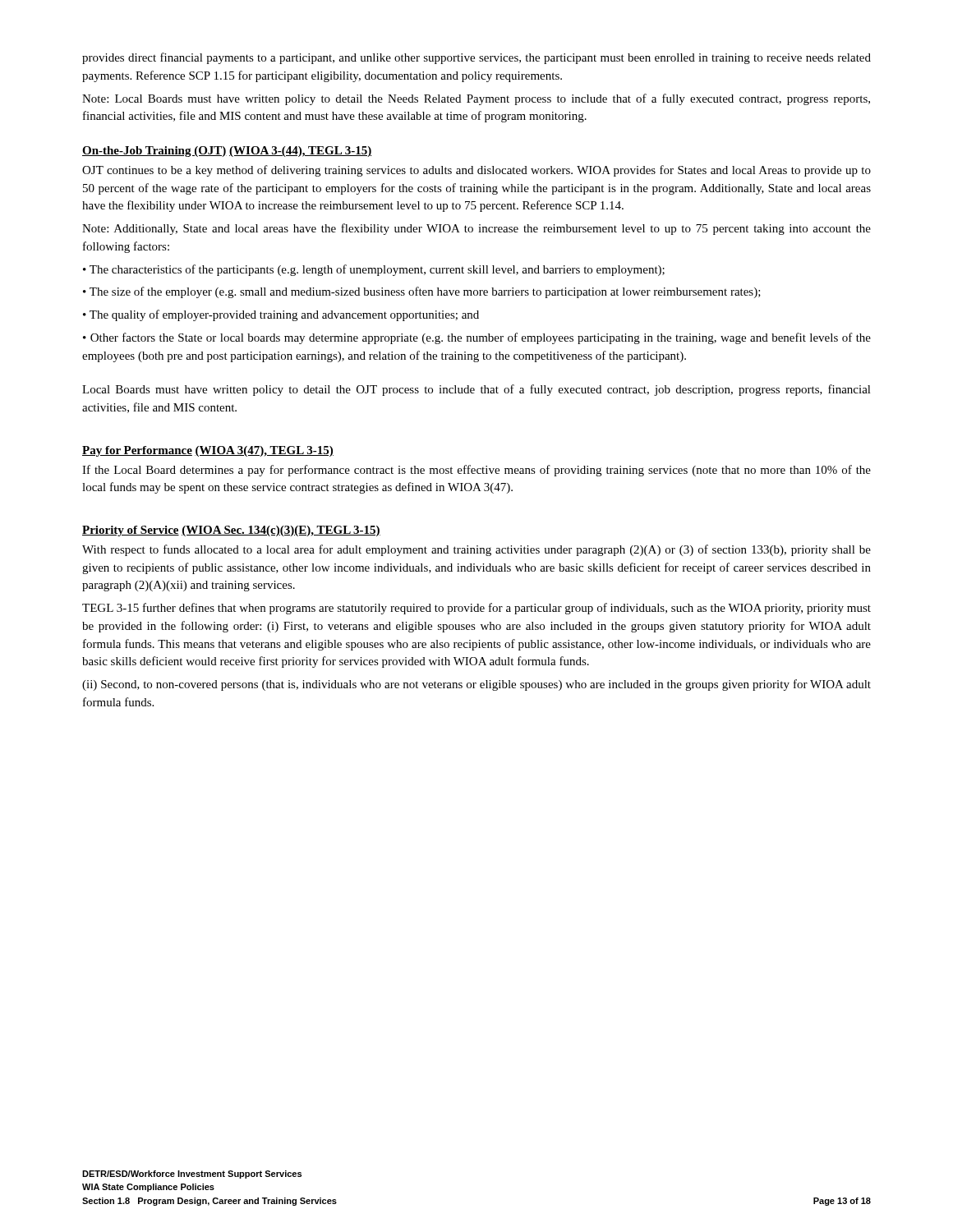
Task: Locate the block of text that opens with "Local Boards must have written"
Action: tap(476, 399)
